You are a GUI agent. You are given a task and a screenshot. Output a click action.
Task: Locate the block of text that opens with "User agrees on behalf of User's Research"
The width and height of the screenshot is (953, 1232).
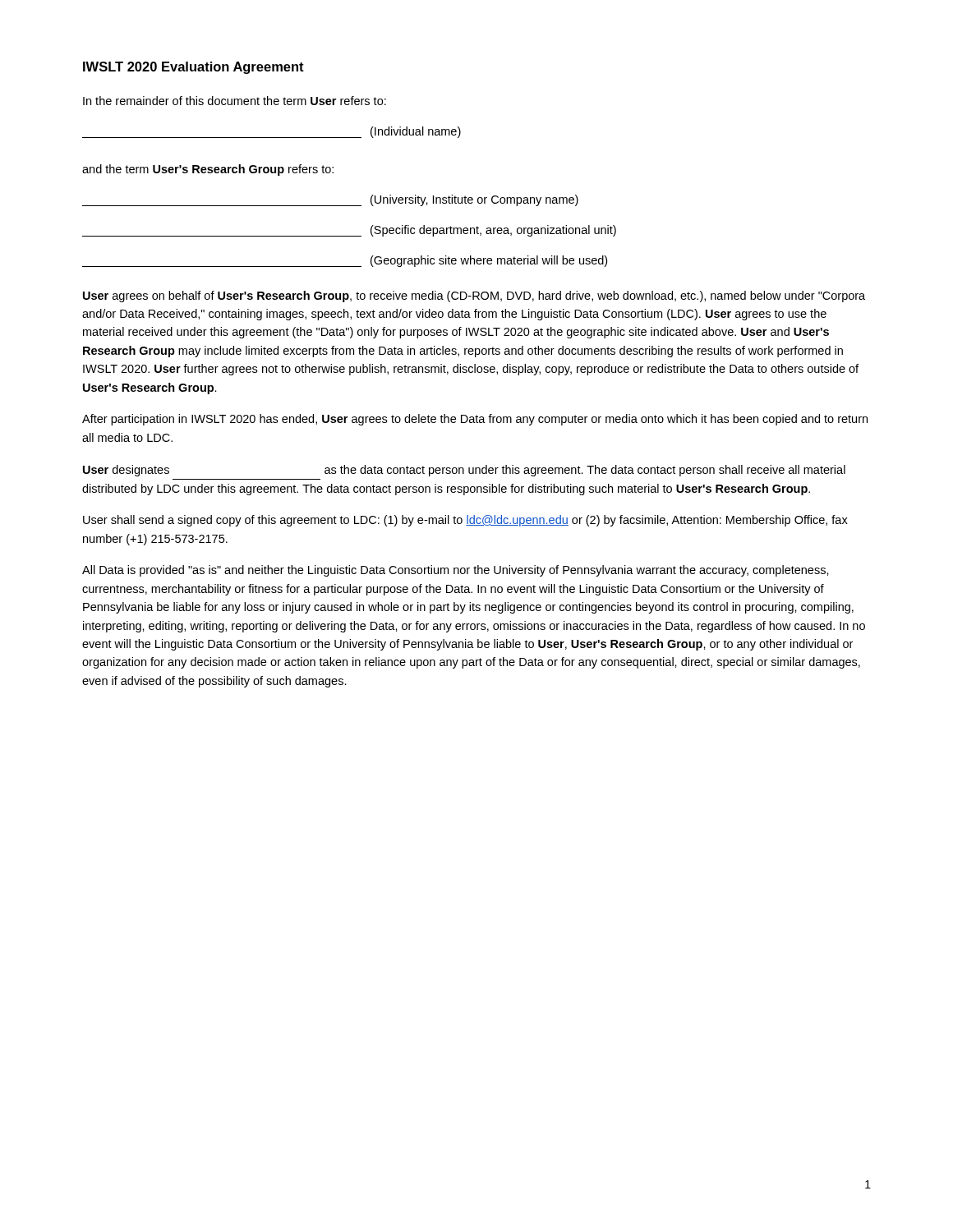[x=474, y=341]
